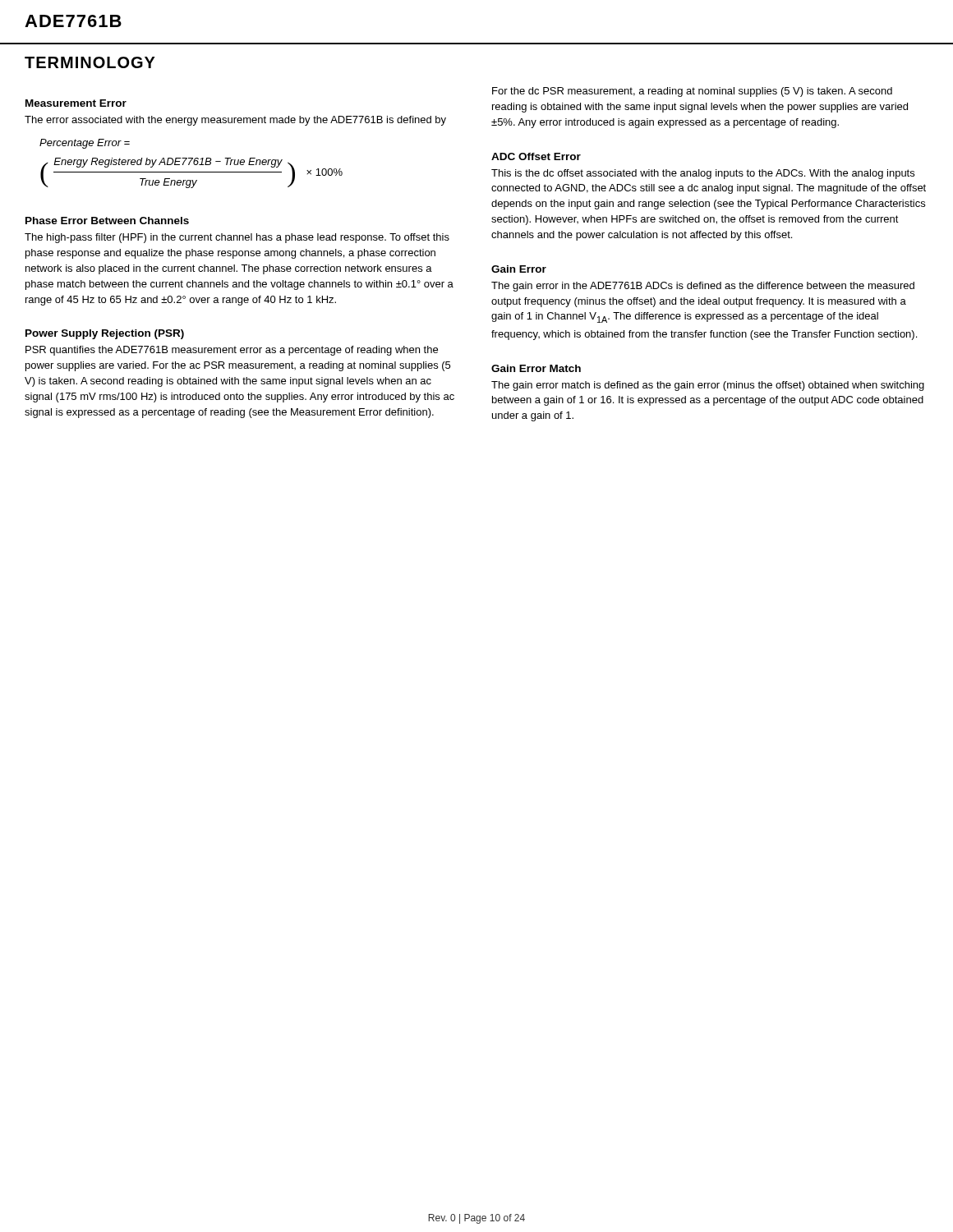This screenshot has height=1232, width=953.
Task: Locate the text block starting "Phase Error Between"
Action: click(107, 221)
